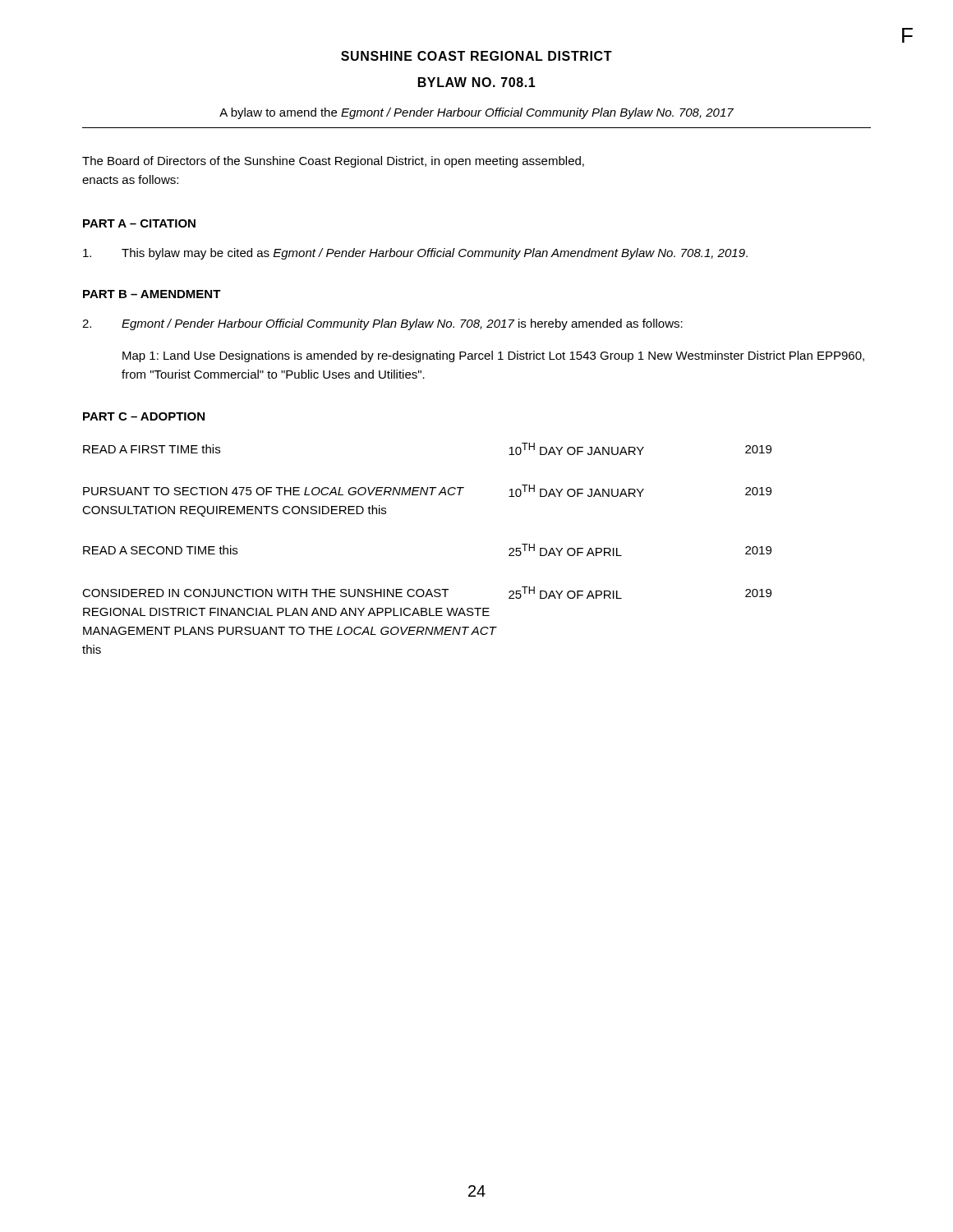Locate the block starting "PART A – CITATION"

(x=139, y=223)
